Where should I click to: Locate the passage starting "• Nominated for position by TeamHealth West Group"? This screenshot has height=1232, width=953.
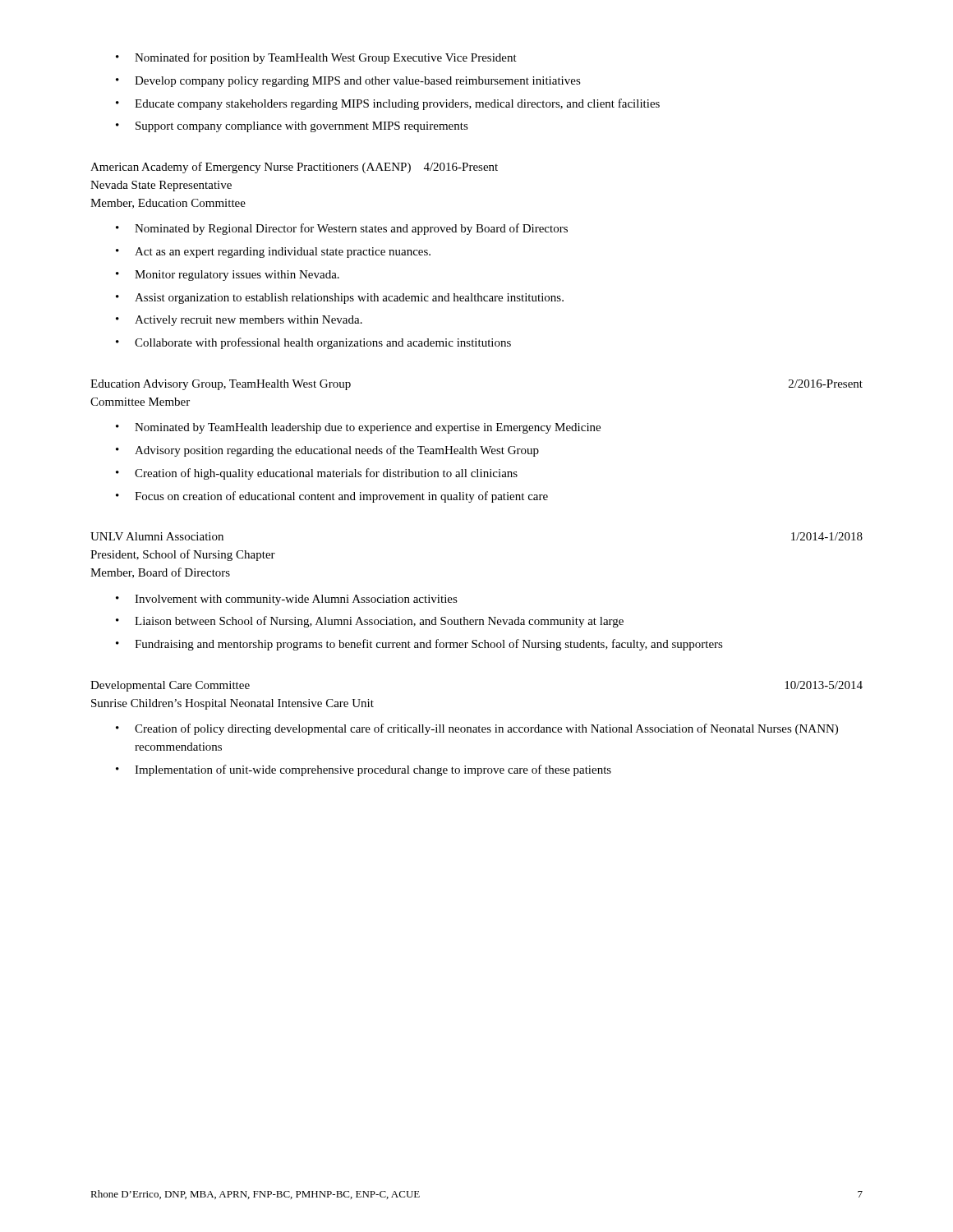click(x=489, y=58)
